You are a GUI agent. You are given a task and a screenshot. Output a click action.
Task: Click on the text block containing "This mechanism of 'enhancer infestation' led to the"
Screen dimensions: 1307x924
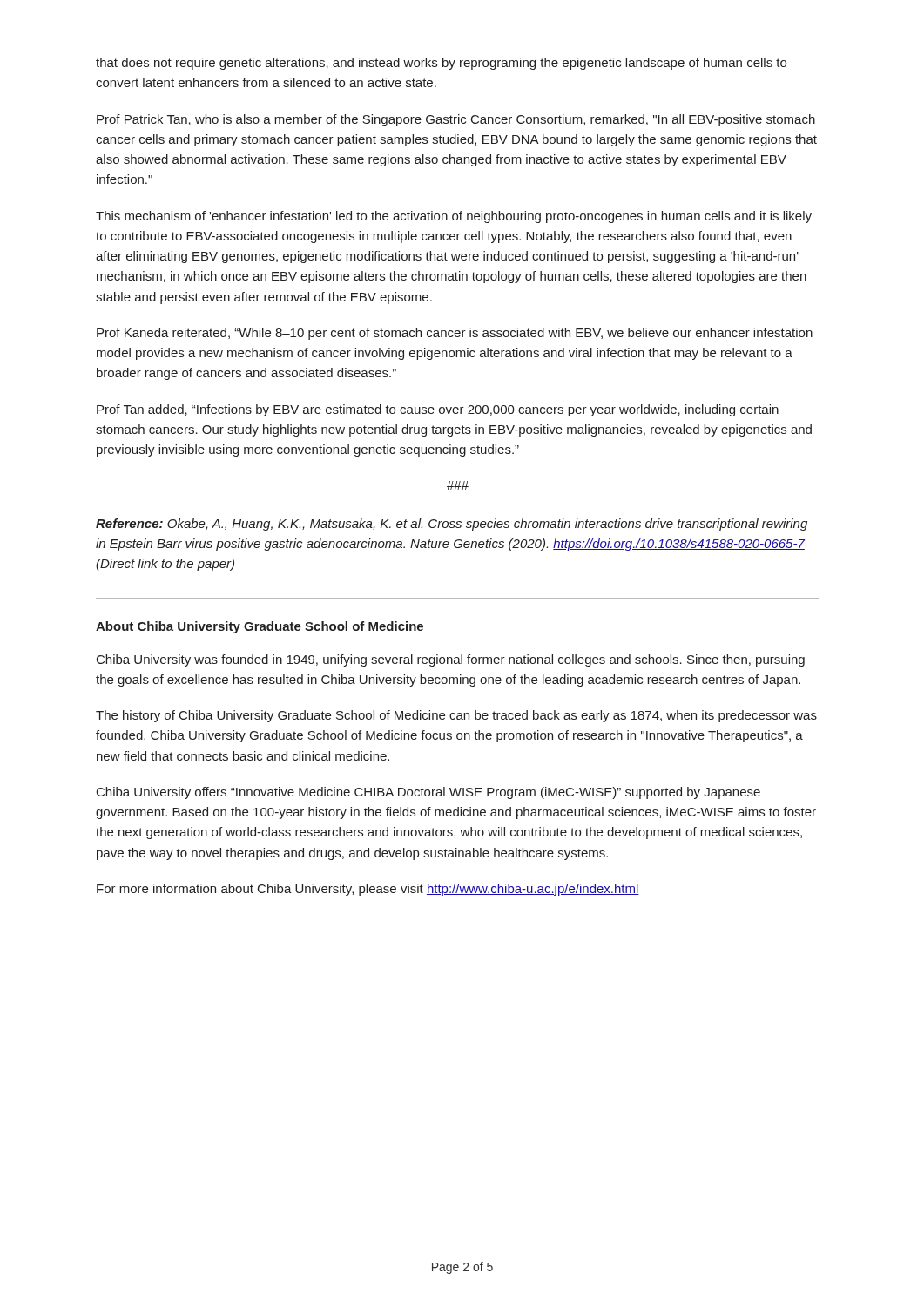tap(458, 256)
